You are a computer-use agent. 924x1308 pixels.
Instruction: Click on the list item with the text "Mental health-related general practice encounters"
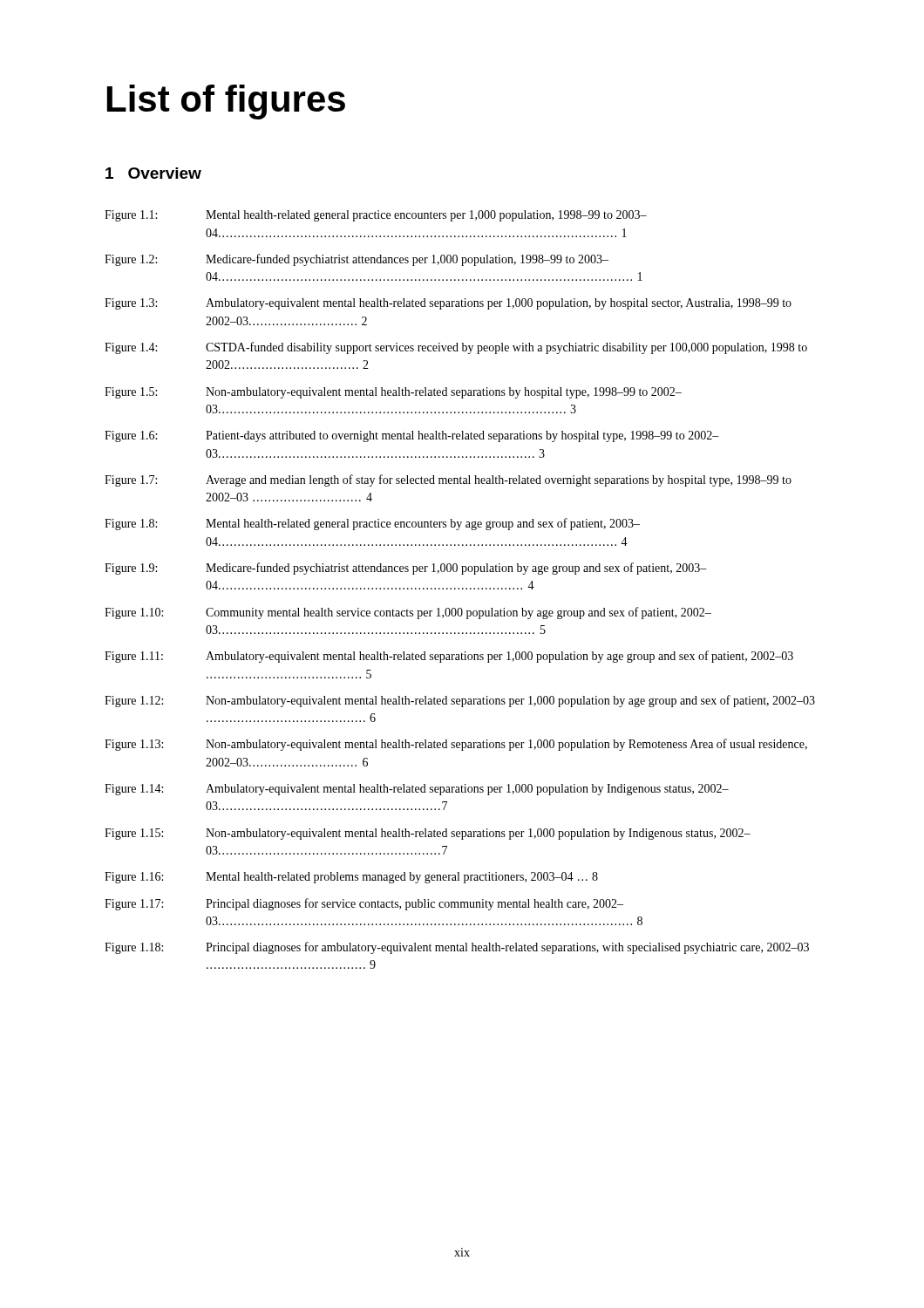click(x=426, y=224)
